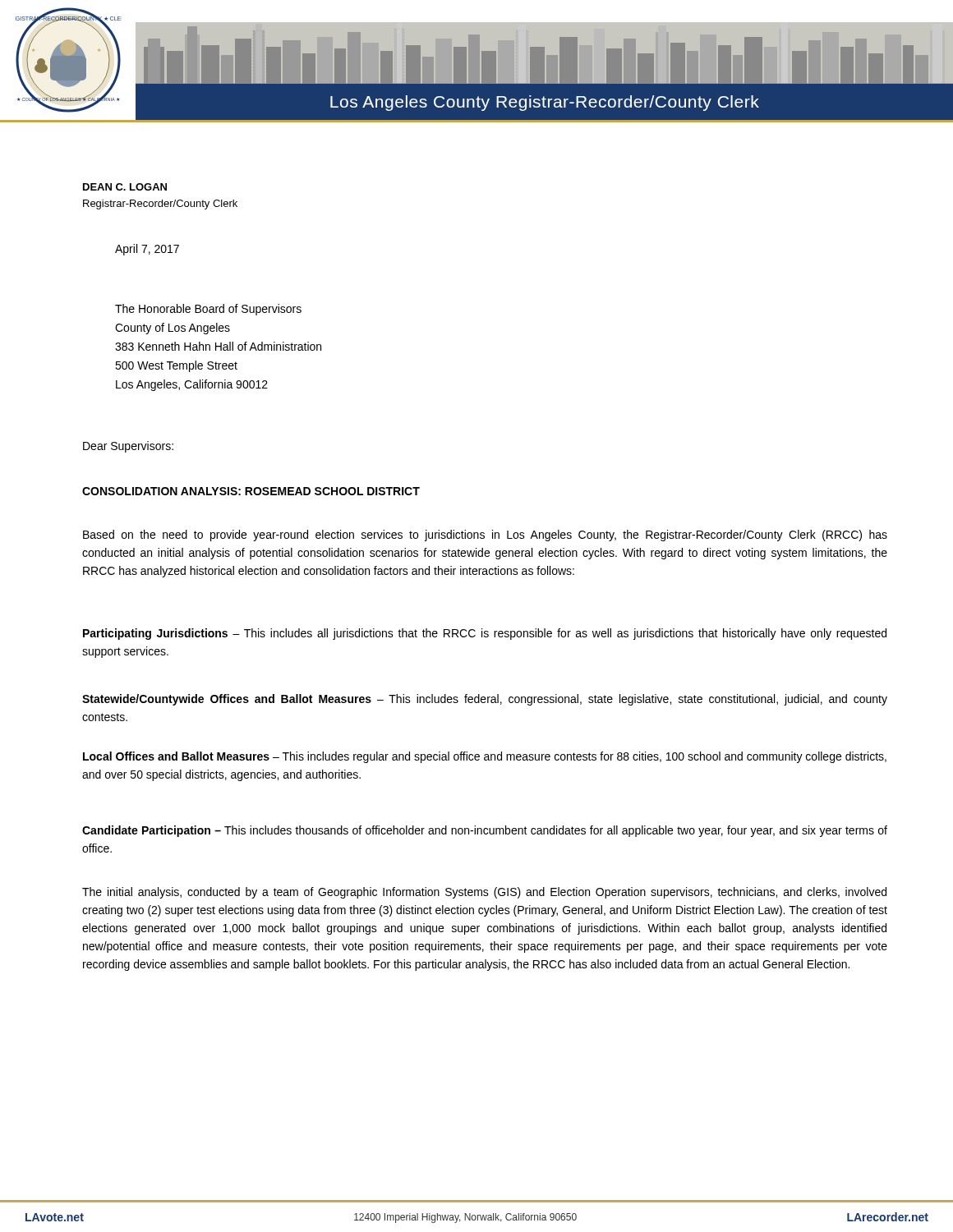The image size is (953, 1232).
Task: Point to the text block starting "Local Offices and Ballot Measures – This includes"
Action: coord(485,766)
